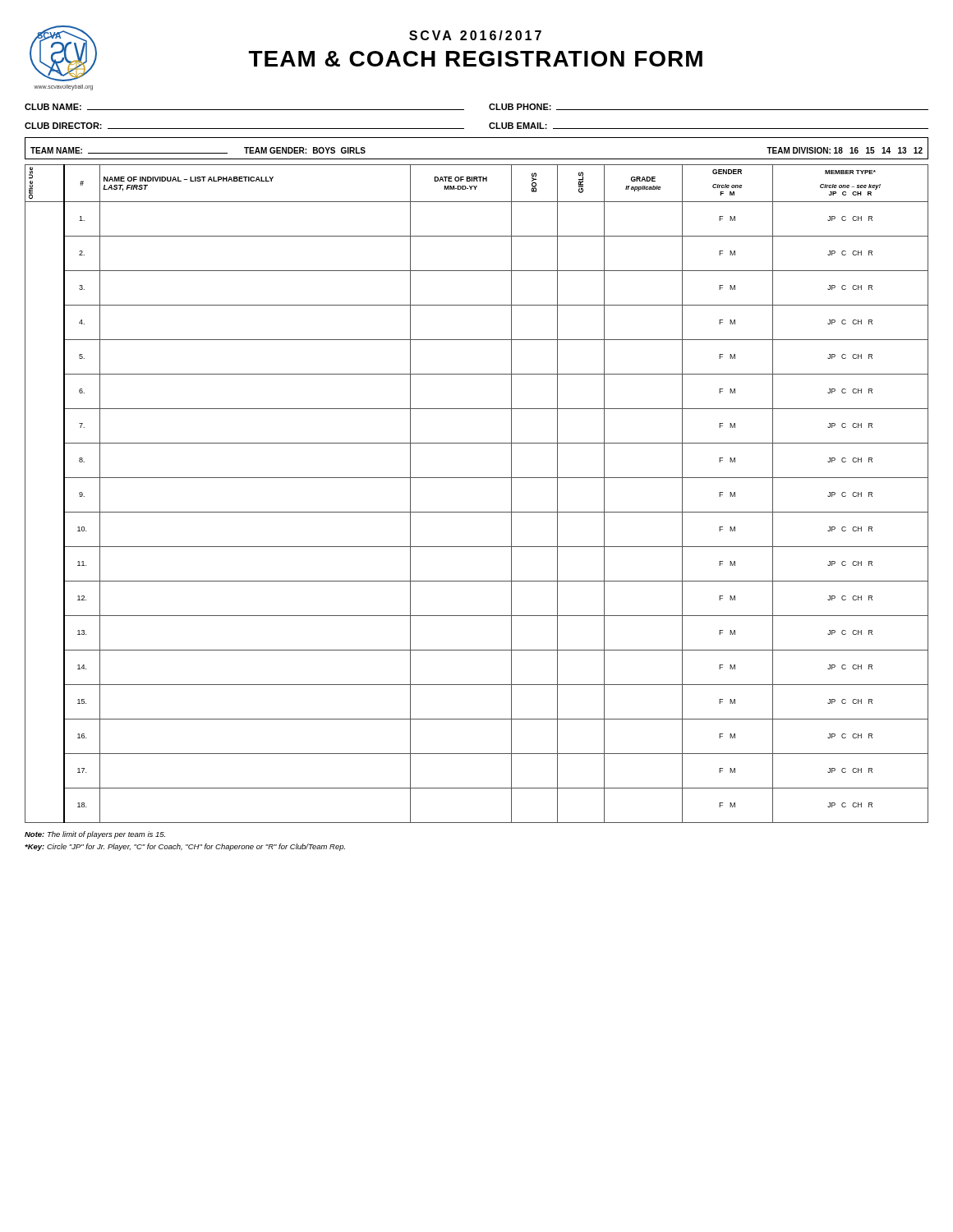This screenshot has width=953, height=1232.
Task: Navigate to the passage starting "Key: Circle "JP" for"
Action: [185, 846]
